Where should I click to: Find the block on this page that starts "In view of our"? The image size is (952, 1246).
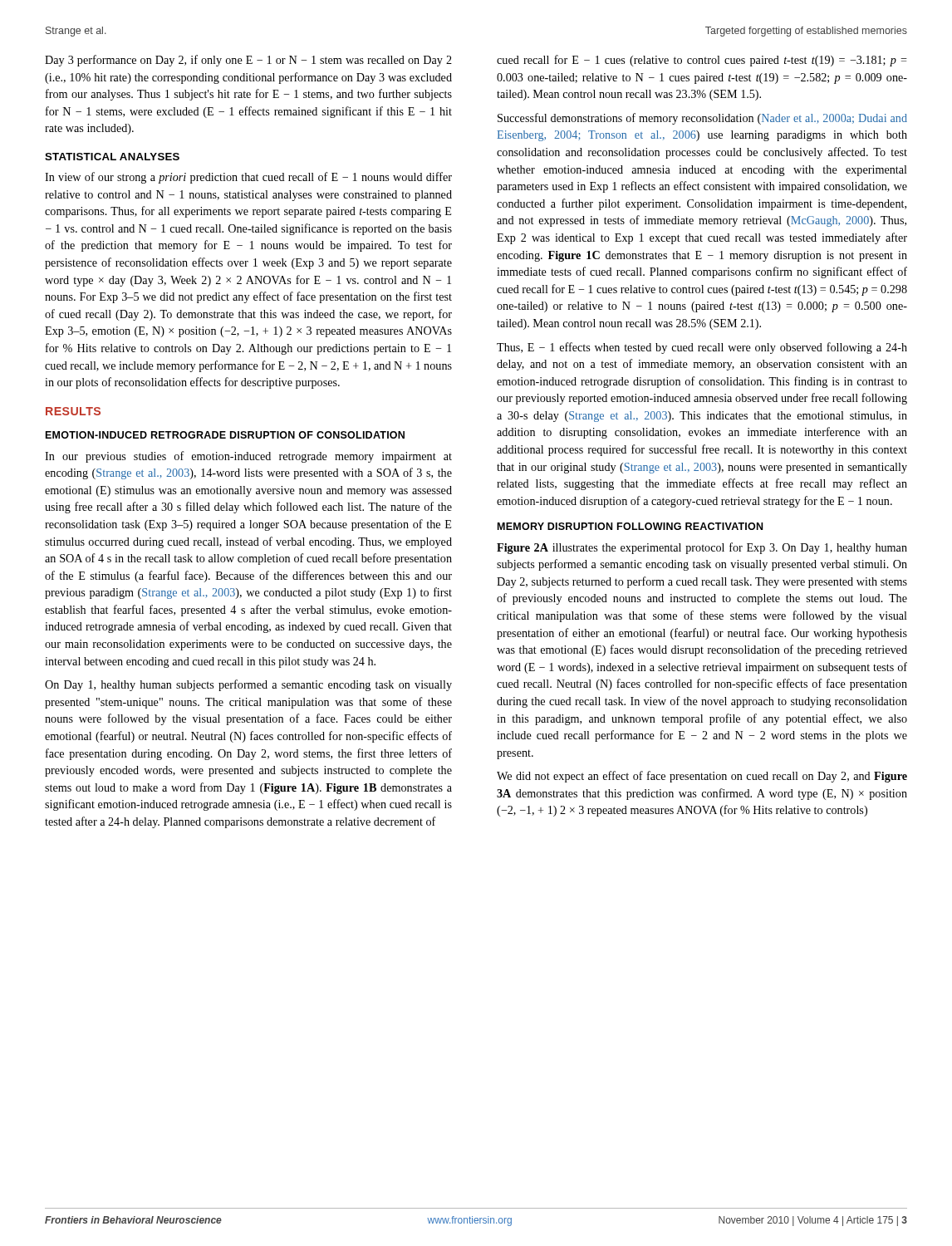(x=248, y=280)
